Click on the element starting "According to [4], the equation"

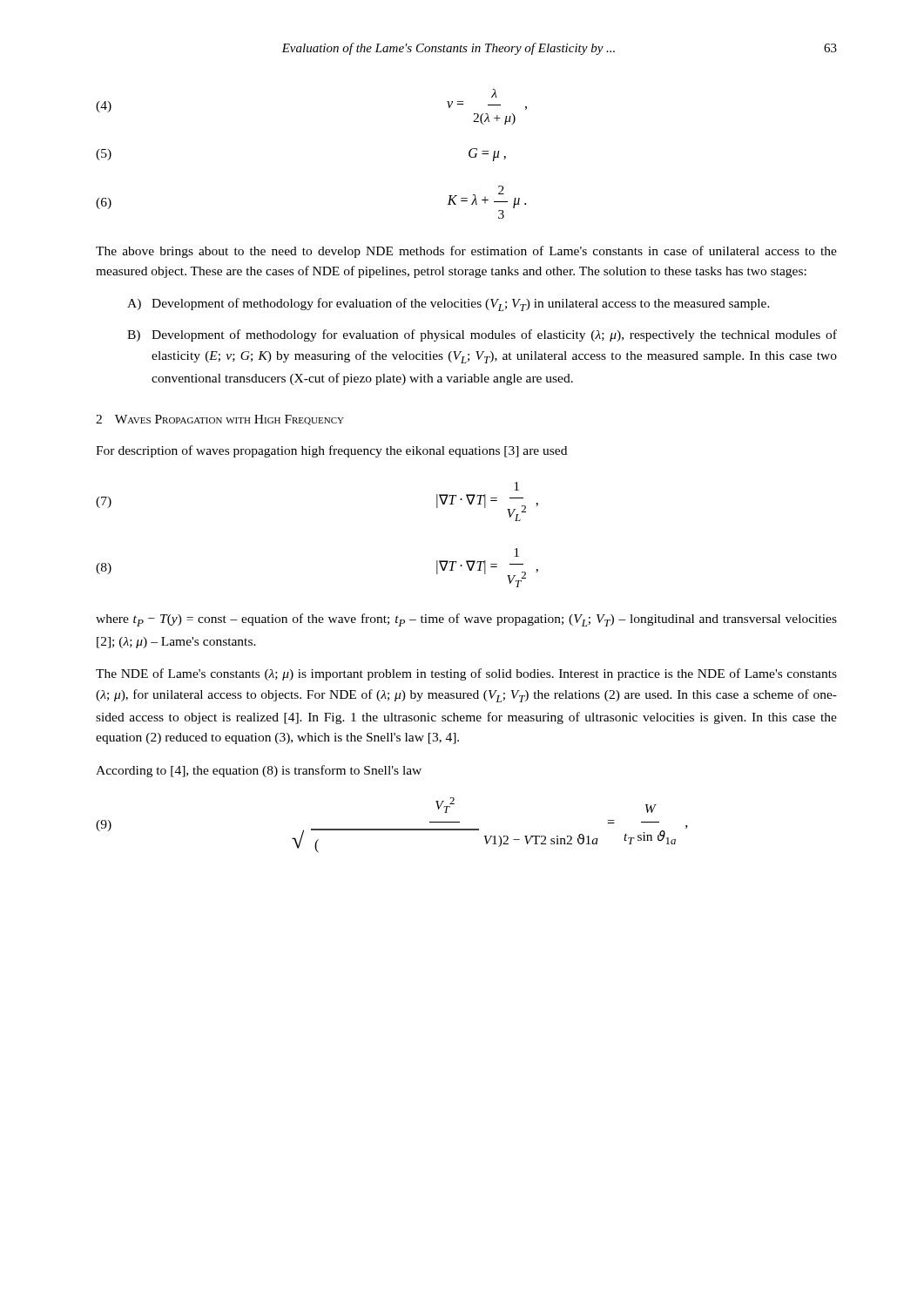(x=259, y=771)
